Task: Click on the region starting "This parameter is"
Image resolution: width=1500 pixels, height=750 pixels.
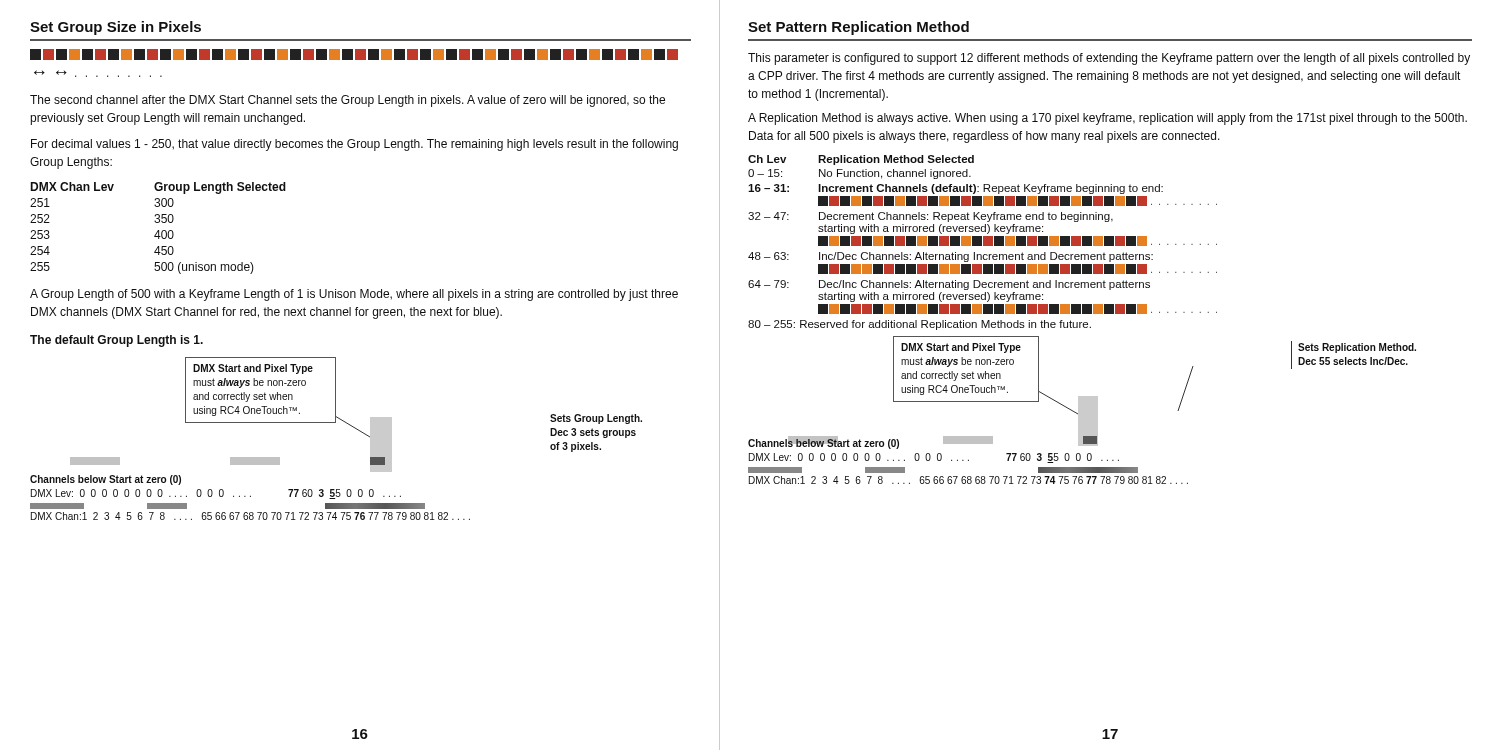Action: [x=1109, y=76]
